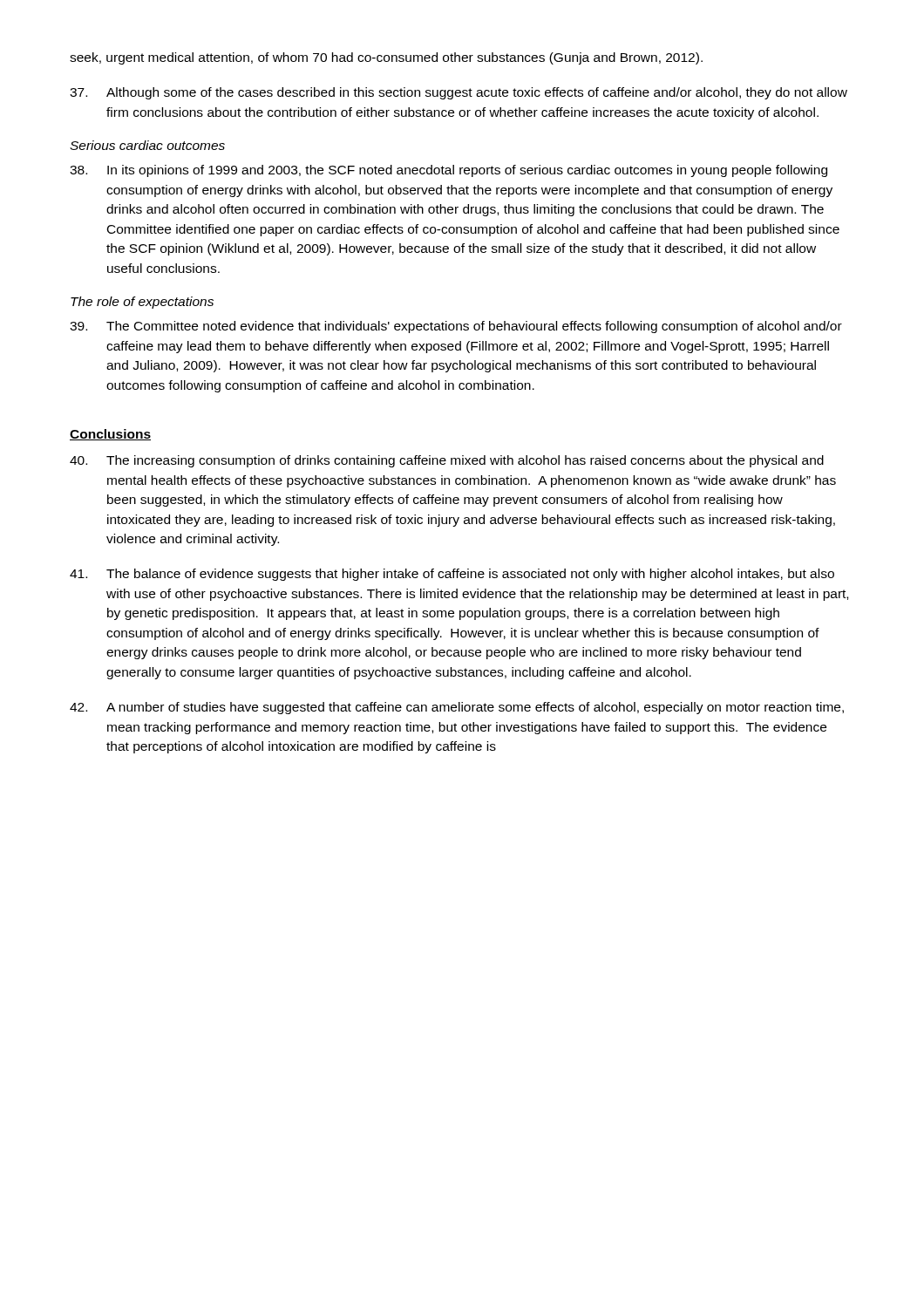The width and height of the screenshot is (924, 1308).
Task: Select the text block containing "The balance of"
Action: pos(460,623)
